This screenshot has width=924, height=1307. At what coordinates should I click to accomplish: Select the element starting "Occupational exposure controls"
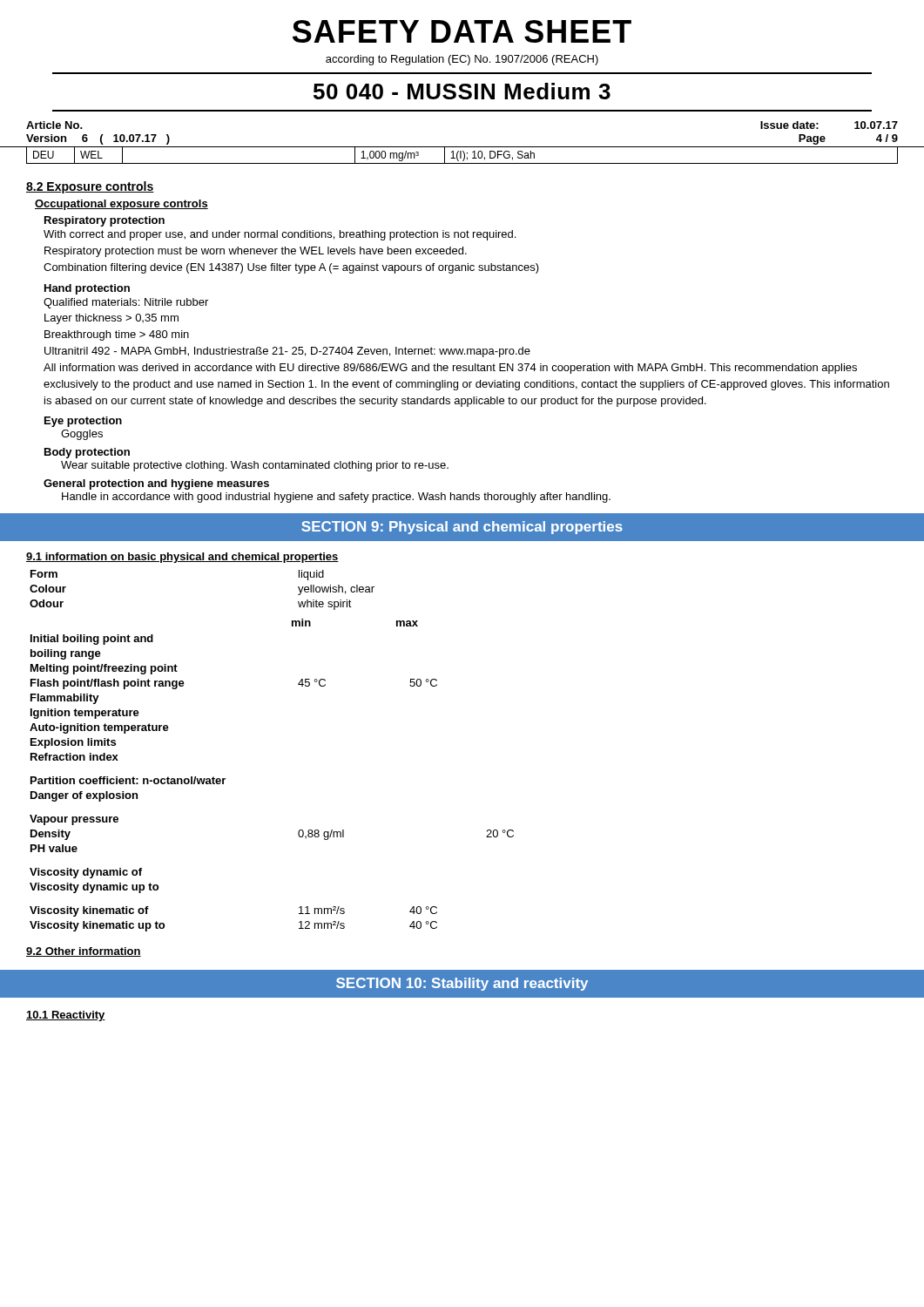tap(121, 203)
